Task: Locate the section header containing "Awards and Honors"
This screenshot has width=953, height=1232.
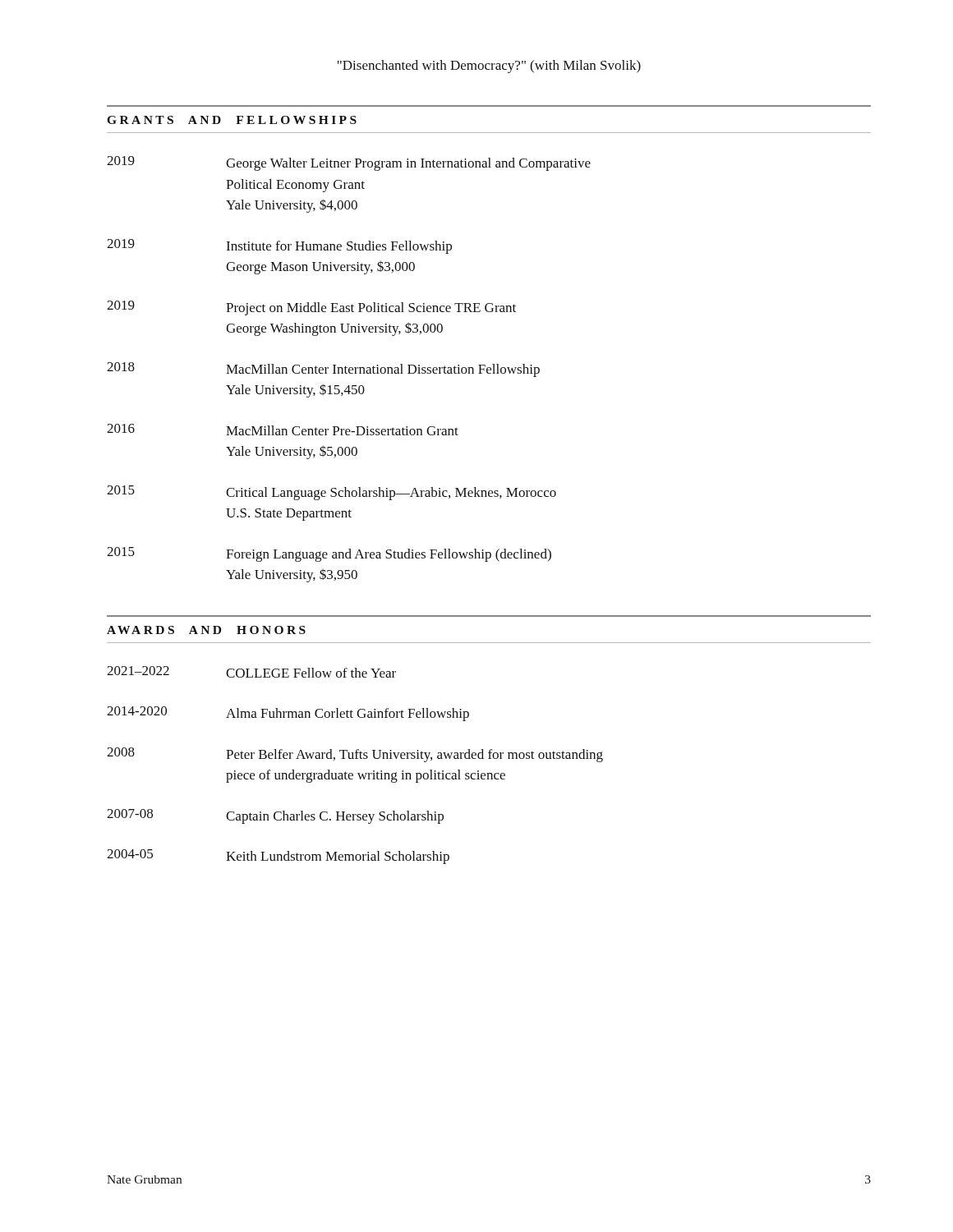Action: 208,629
